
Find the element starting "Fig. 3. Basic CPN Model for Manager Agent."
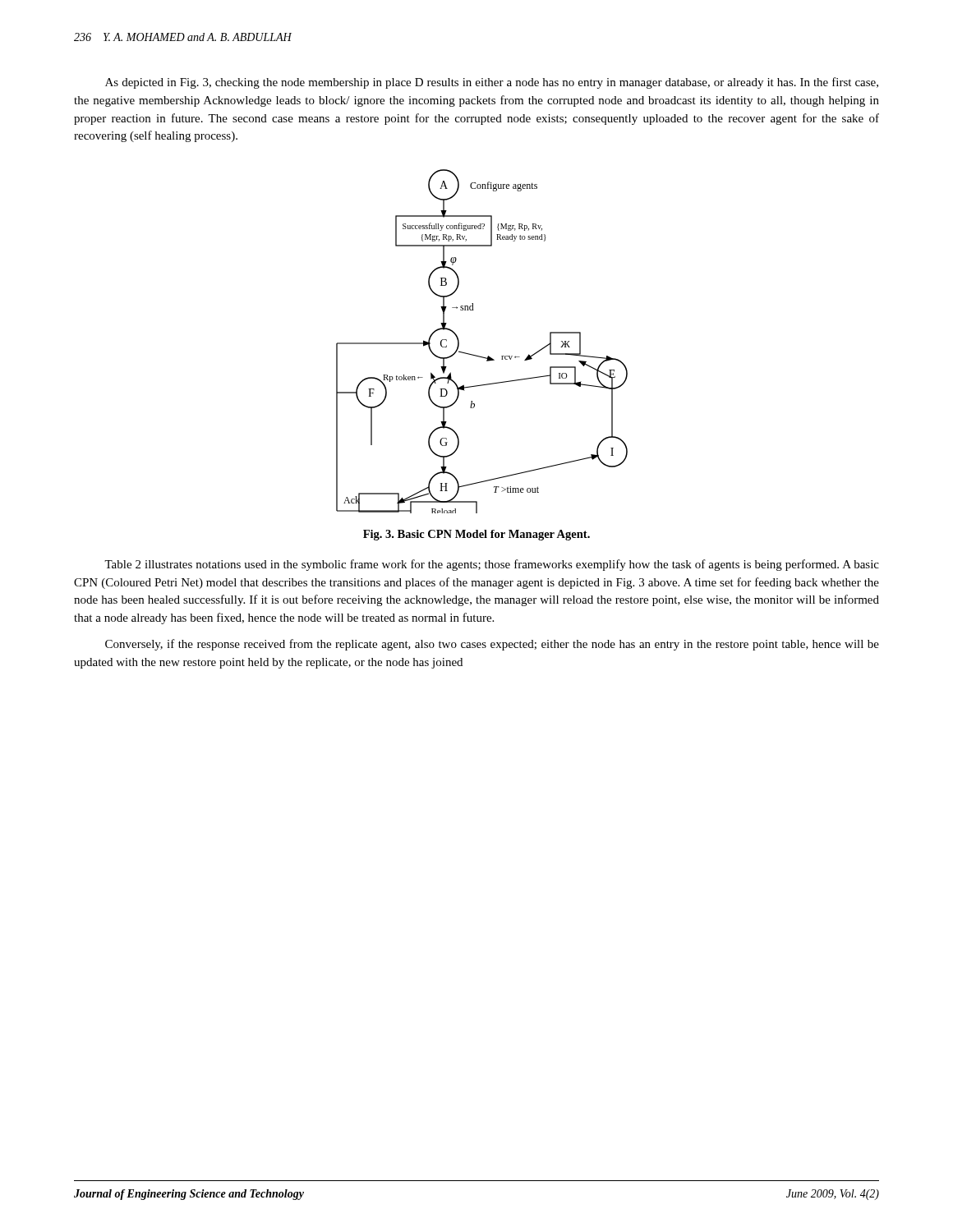point(476,534)
